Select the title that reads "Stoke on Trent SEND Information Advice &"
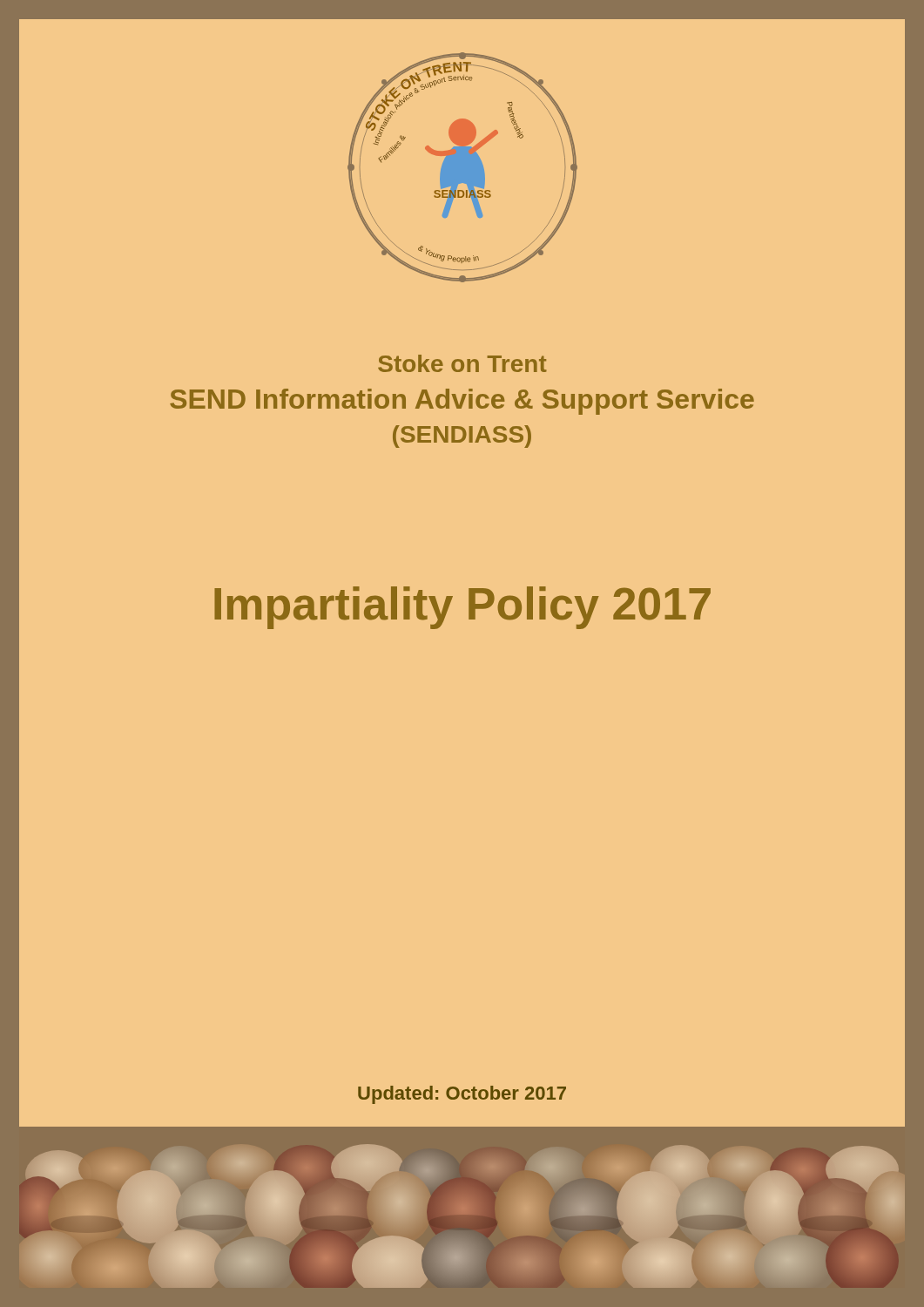Screen dimensions: 1307x924 tap(462, 399)
